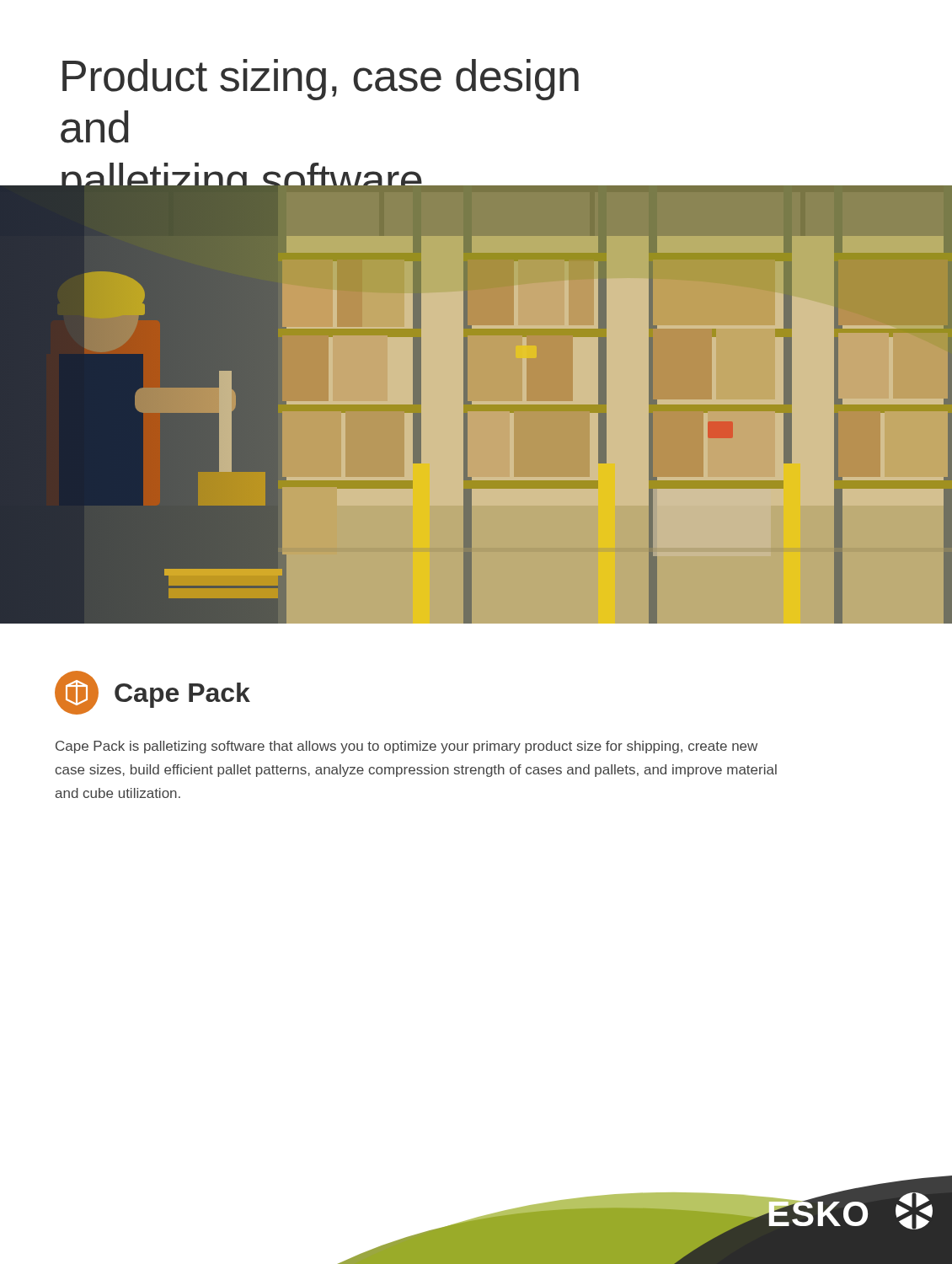Find "Product sizing, case design andpalletizing software" on this page
The height and width of the screenshot is (1264, 952).
(321, 80)
